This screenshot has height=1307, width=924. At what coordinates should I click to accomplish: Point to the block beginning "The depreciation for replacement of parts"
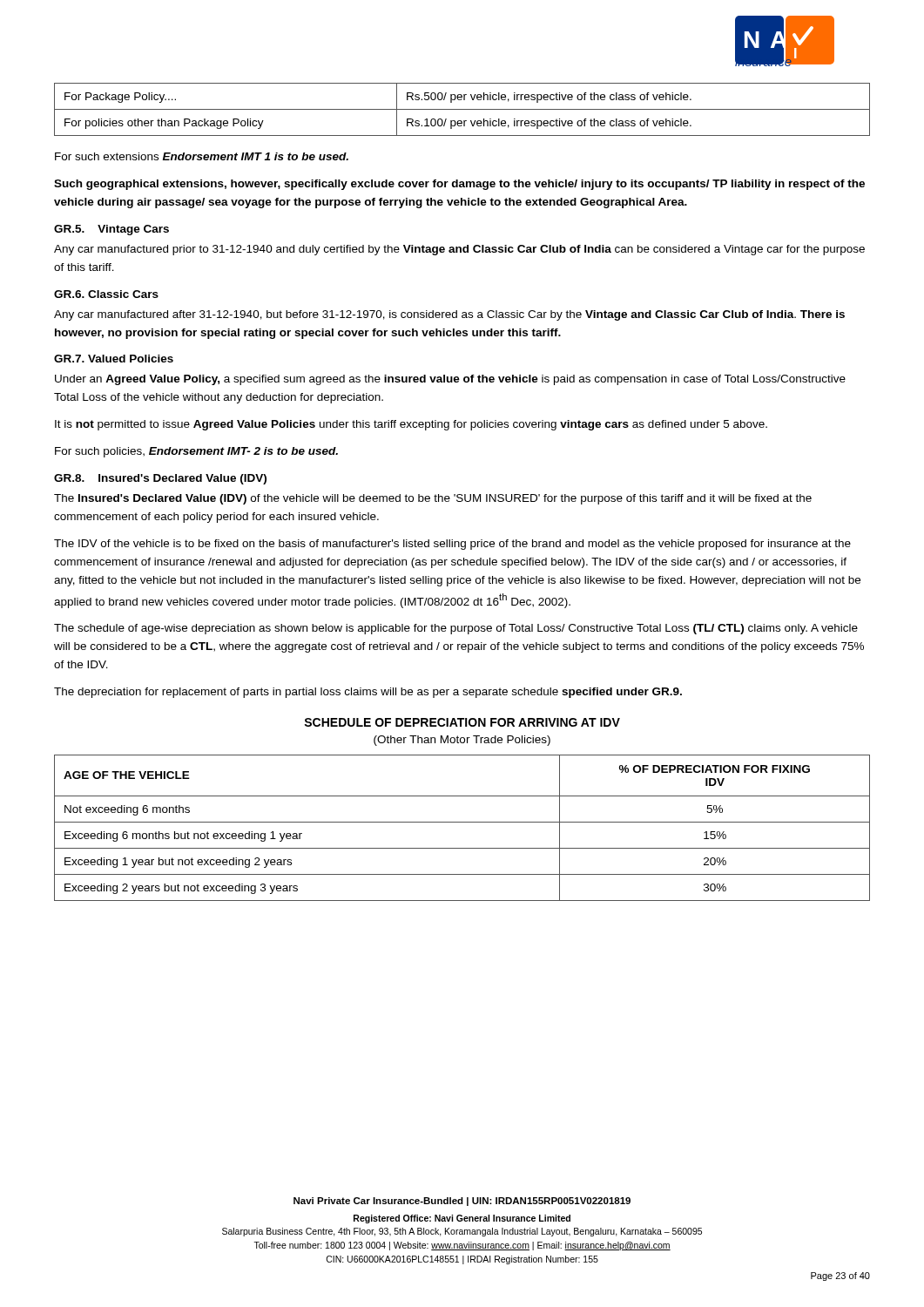point(462,692)
